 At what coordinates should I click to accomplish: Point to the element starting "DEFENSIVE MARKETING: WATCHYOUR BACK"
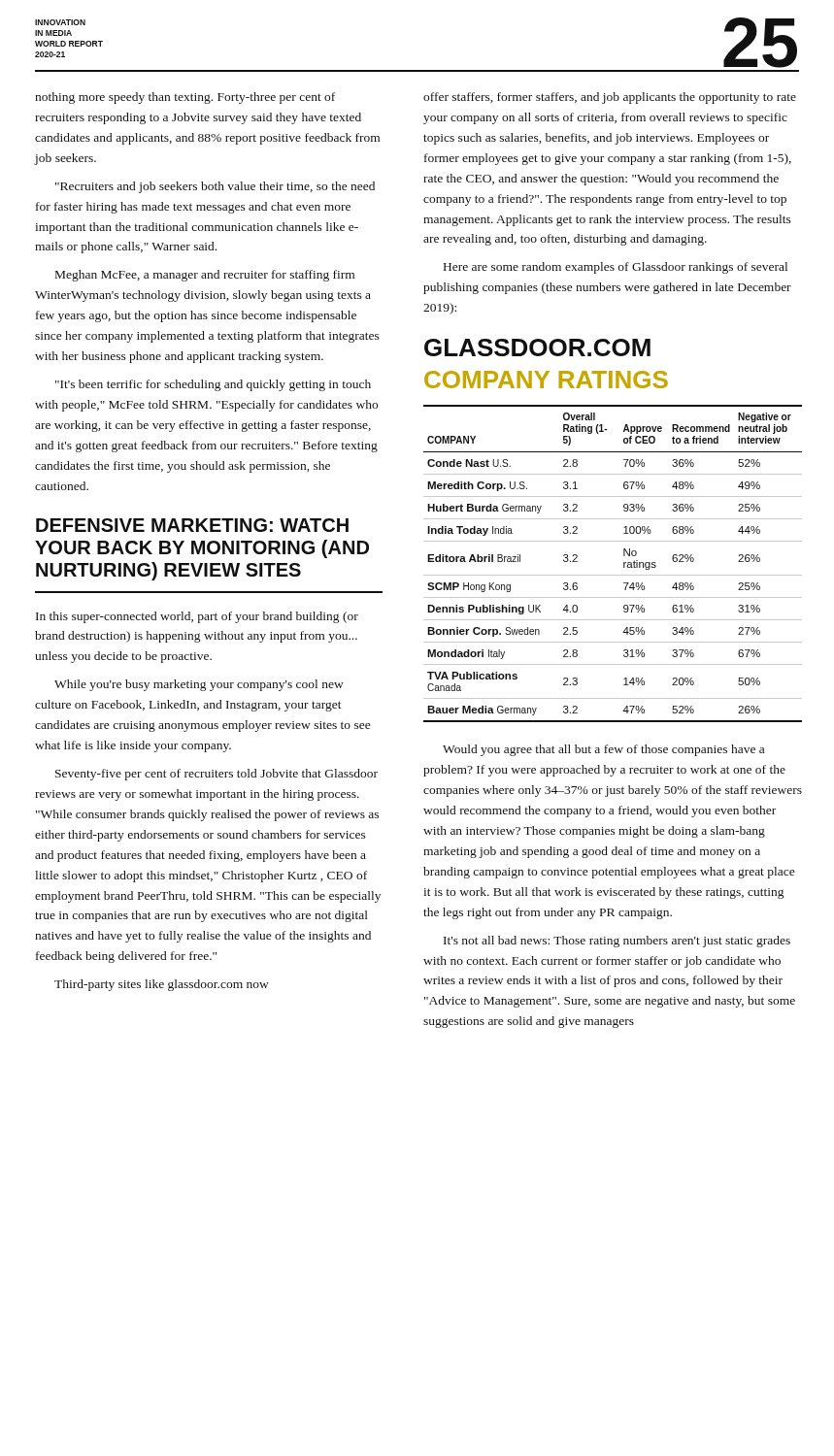(202, 547)
